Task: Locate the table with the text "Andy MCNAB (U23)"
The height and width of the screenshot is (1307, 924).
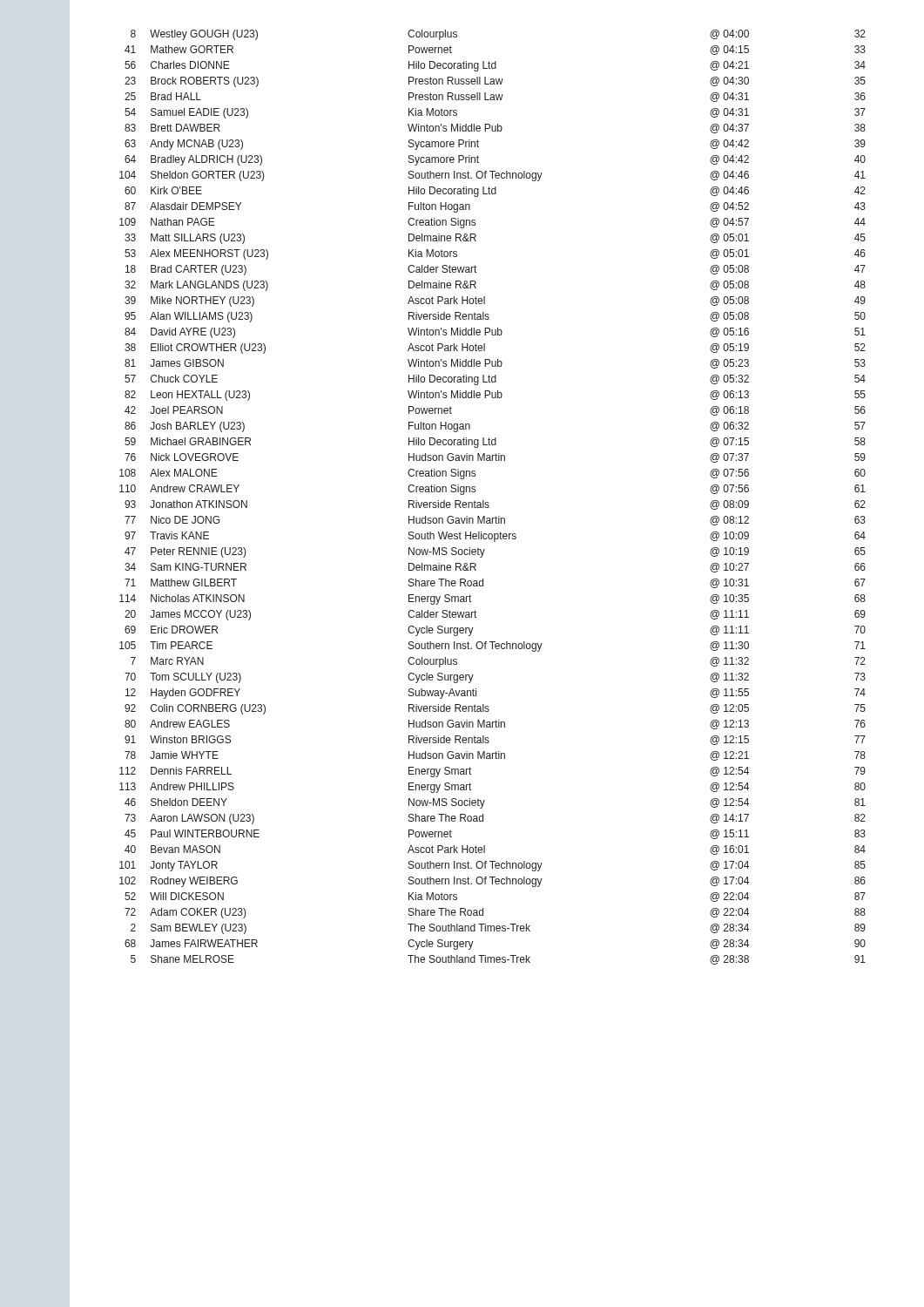Action: (x=479, y=497)
